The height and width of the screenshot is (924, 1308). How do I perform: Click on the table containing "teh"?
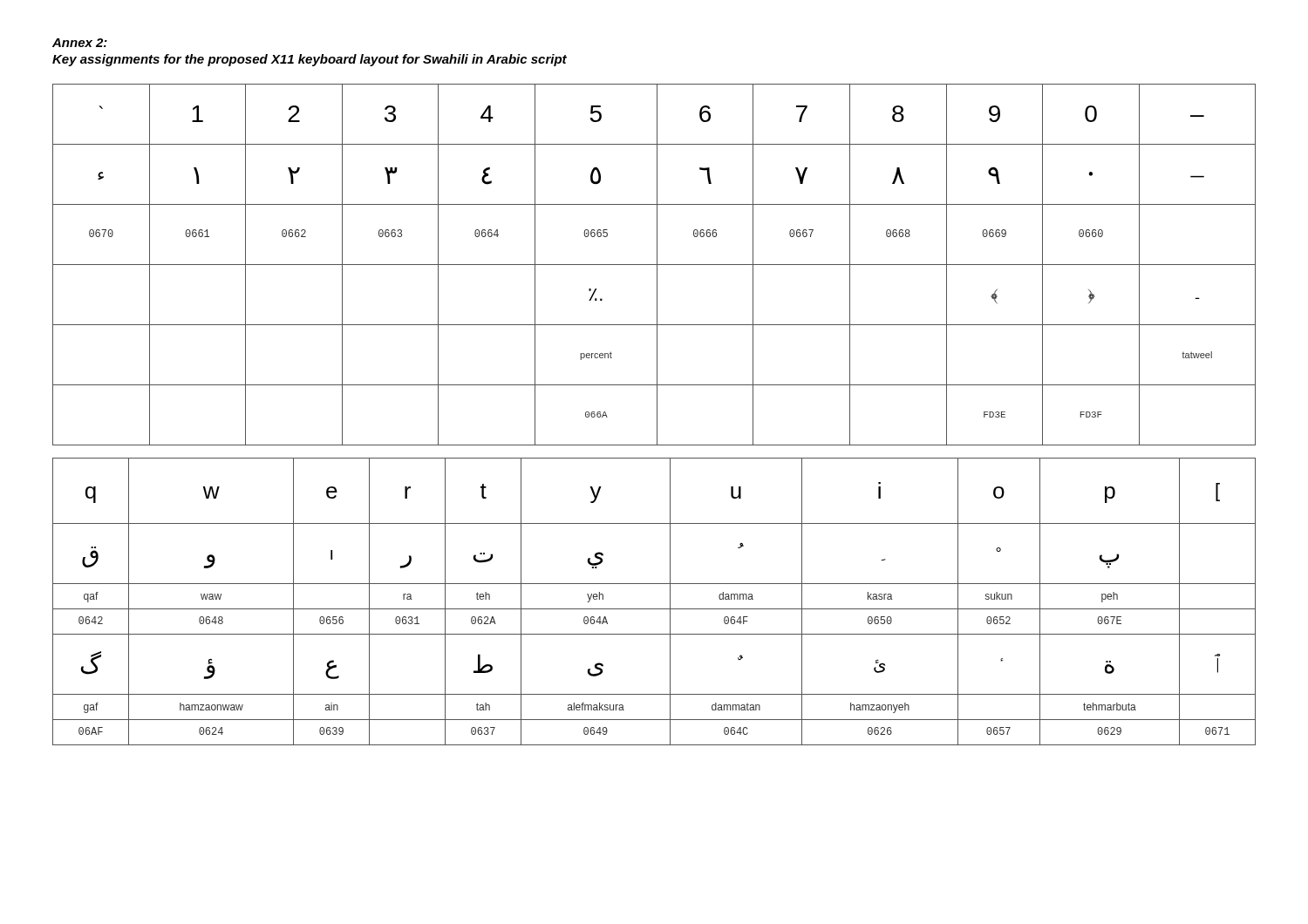click(654, 601)
